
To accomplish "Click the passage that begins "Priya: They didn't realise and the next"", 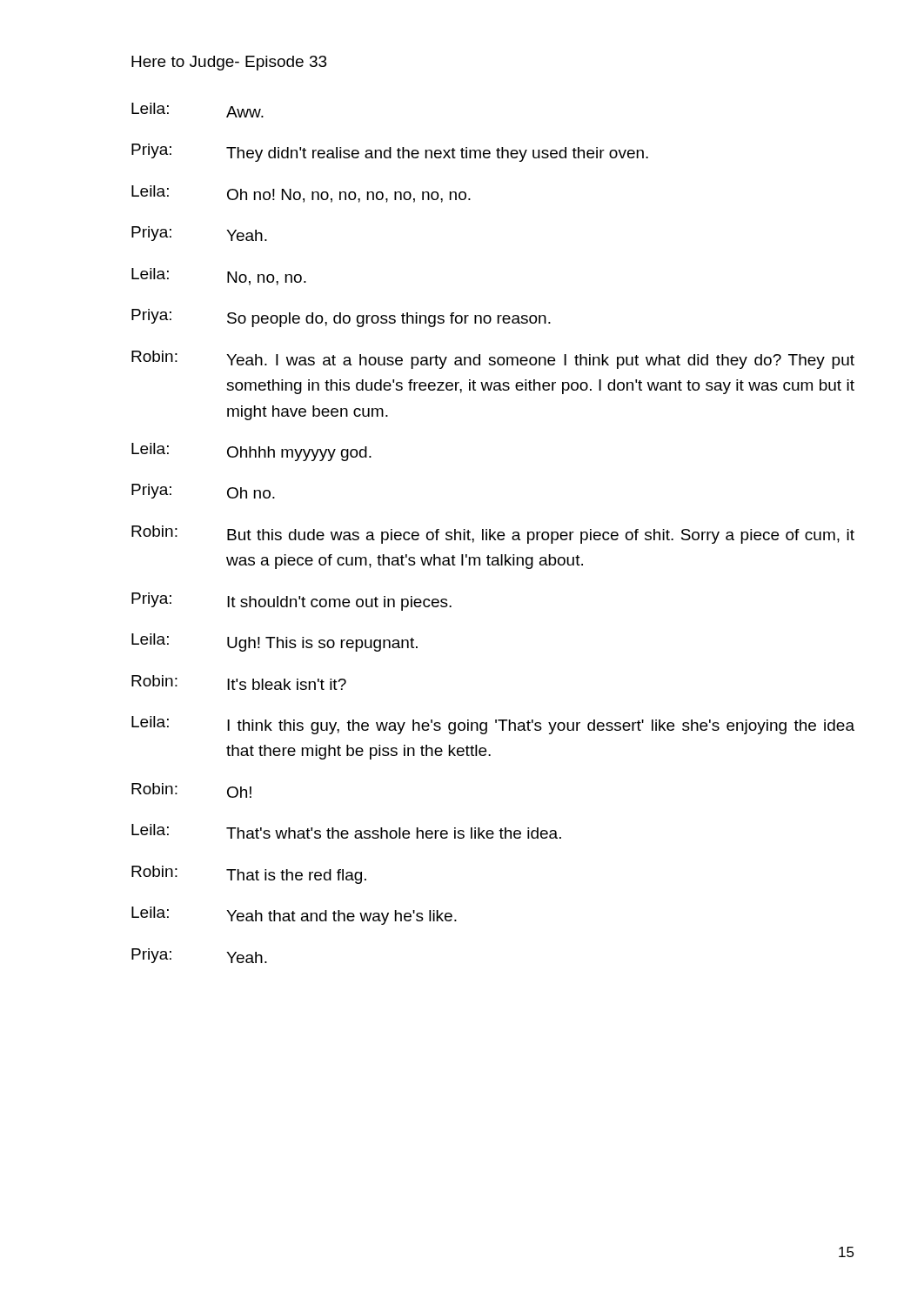I will click(492, 153).
